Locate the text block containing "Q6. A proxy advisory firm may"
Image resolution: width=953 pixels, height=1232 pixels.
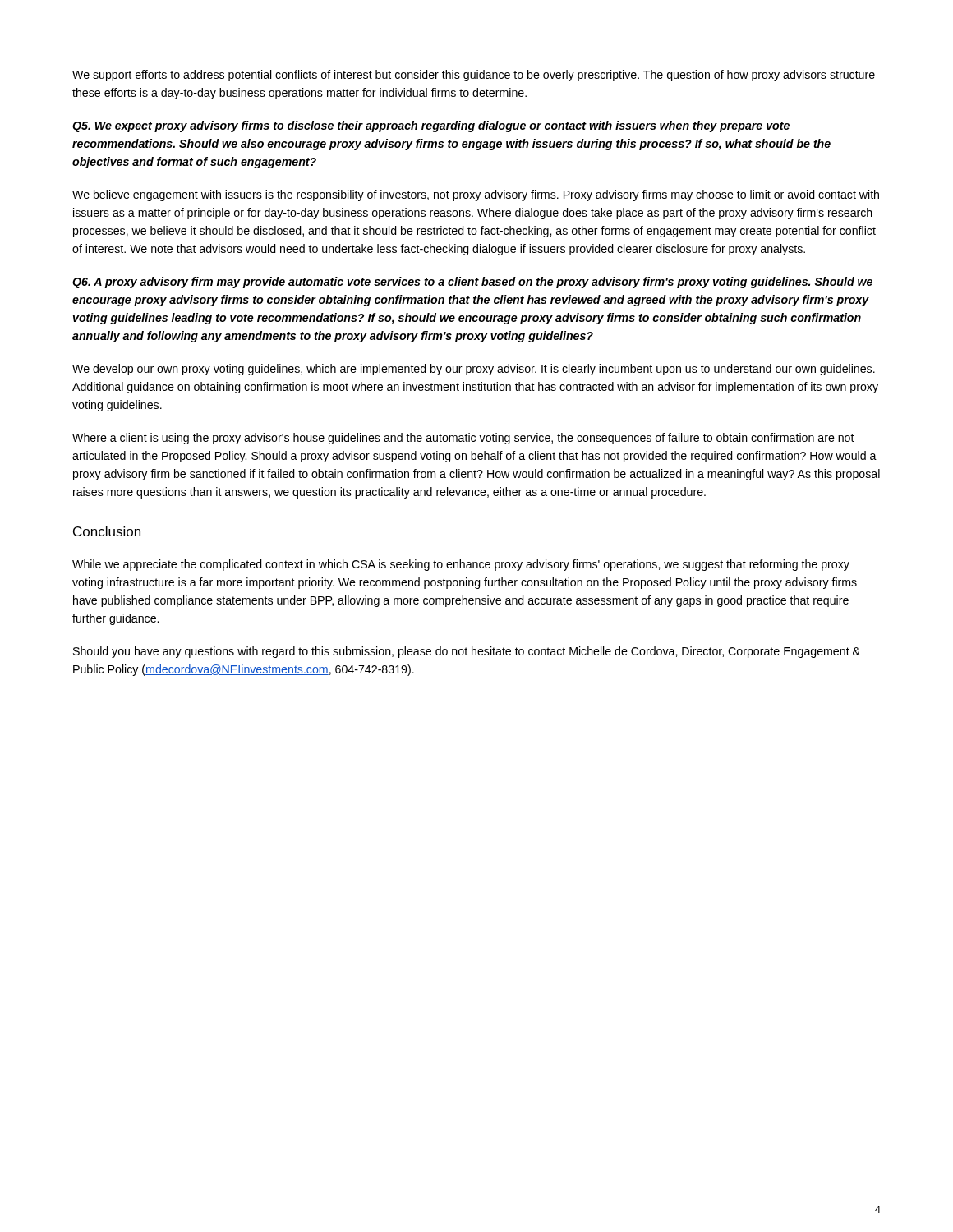tap(473, 309)
